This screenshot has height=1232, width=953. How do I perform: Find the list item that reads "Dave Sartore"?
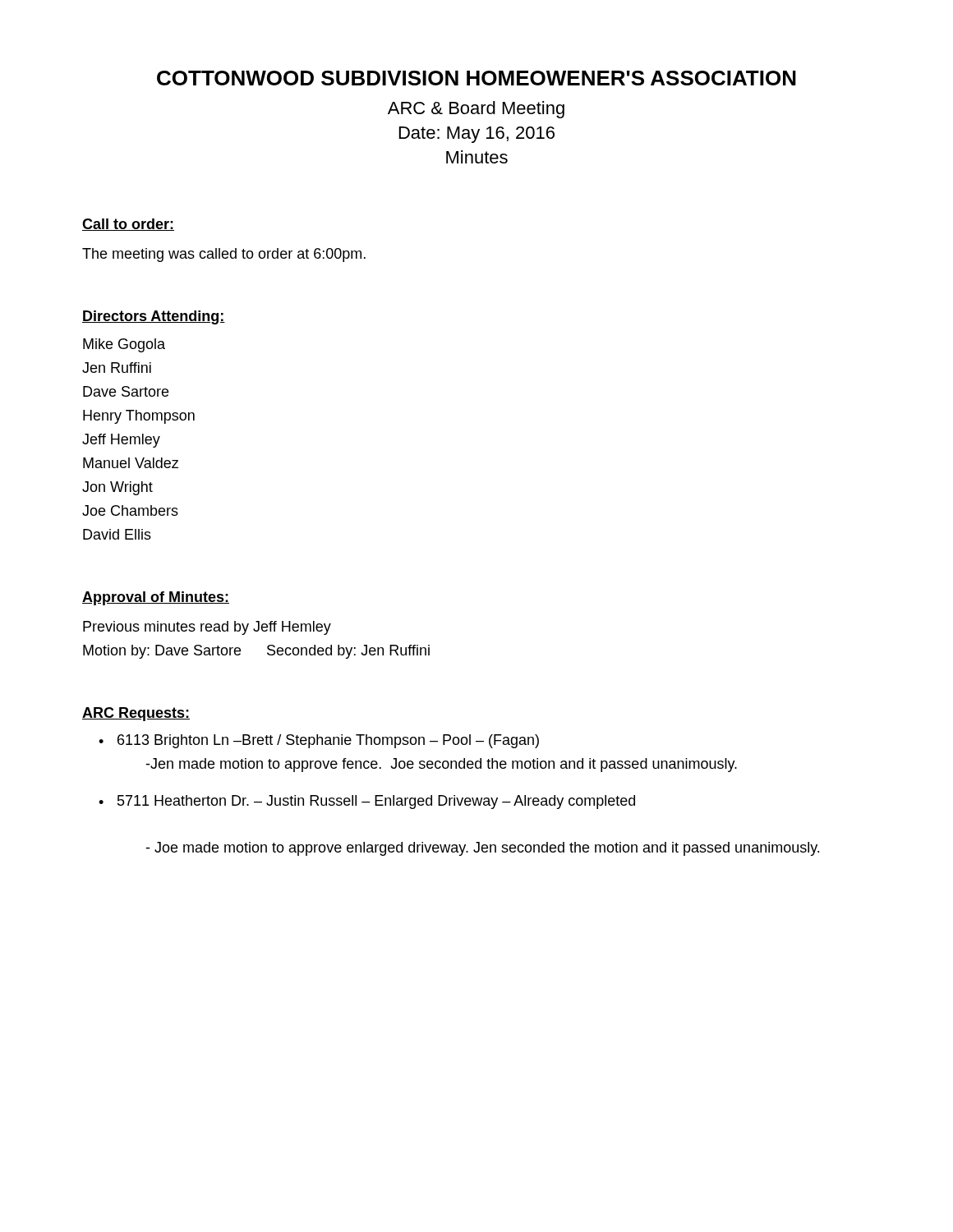[126, 392]
